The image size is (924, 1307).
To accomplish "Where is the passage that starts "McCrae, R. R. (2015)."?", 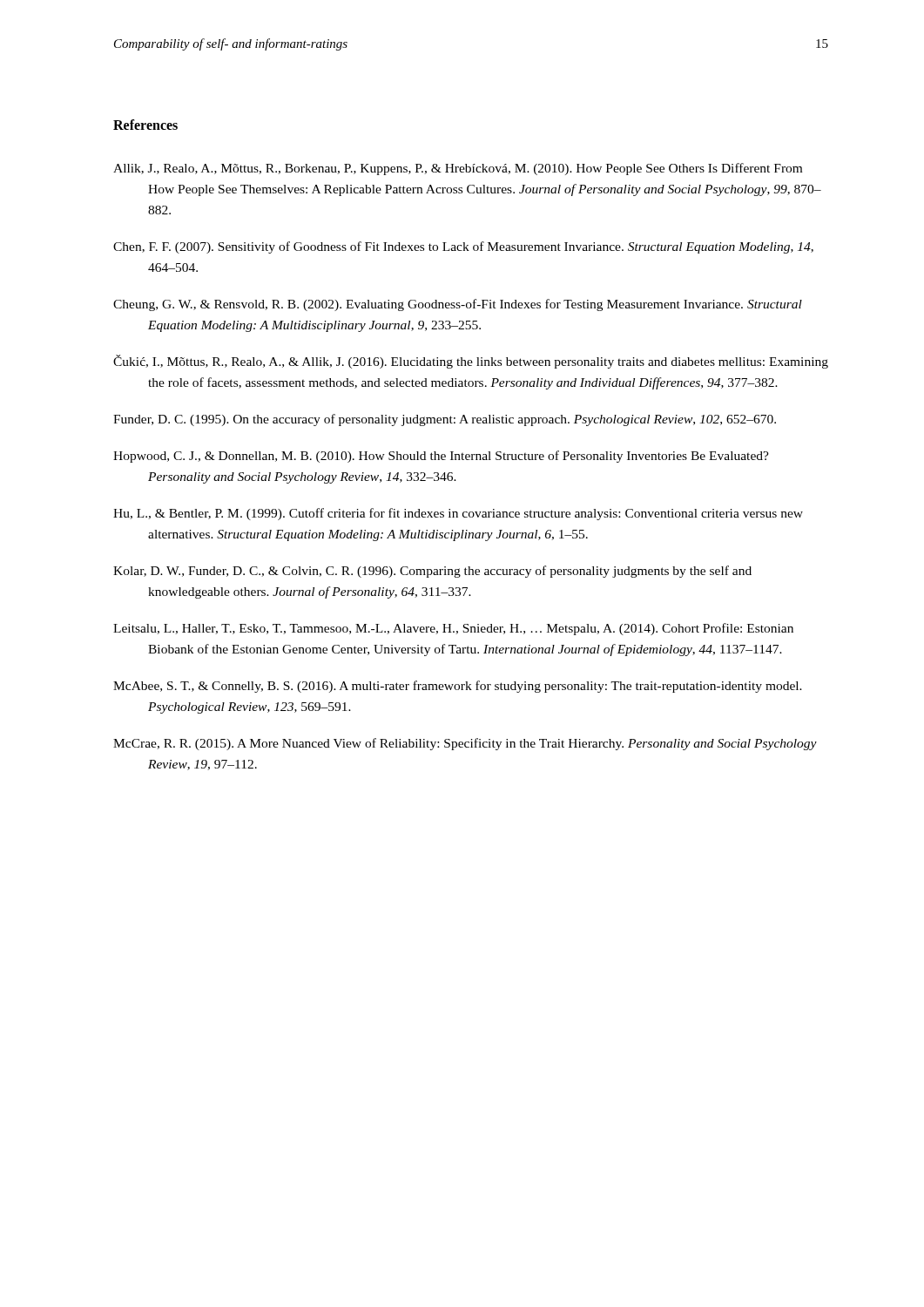I will [465, 754].
